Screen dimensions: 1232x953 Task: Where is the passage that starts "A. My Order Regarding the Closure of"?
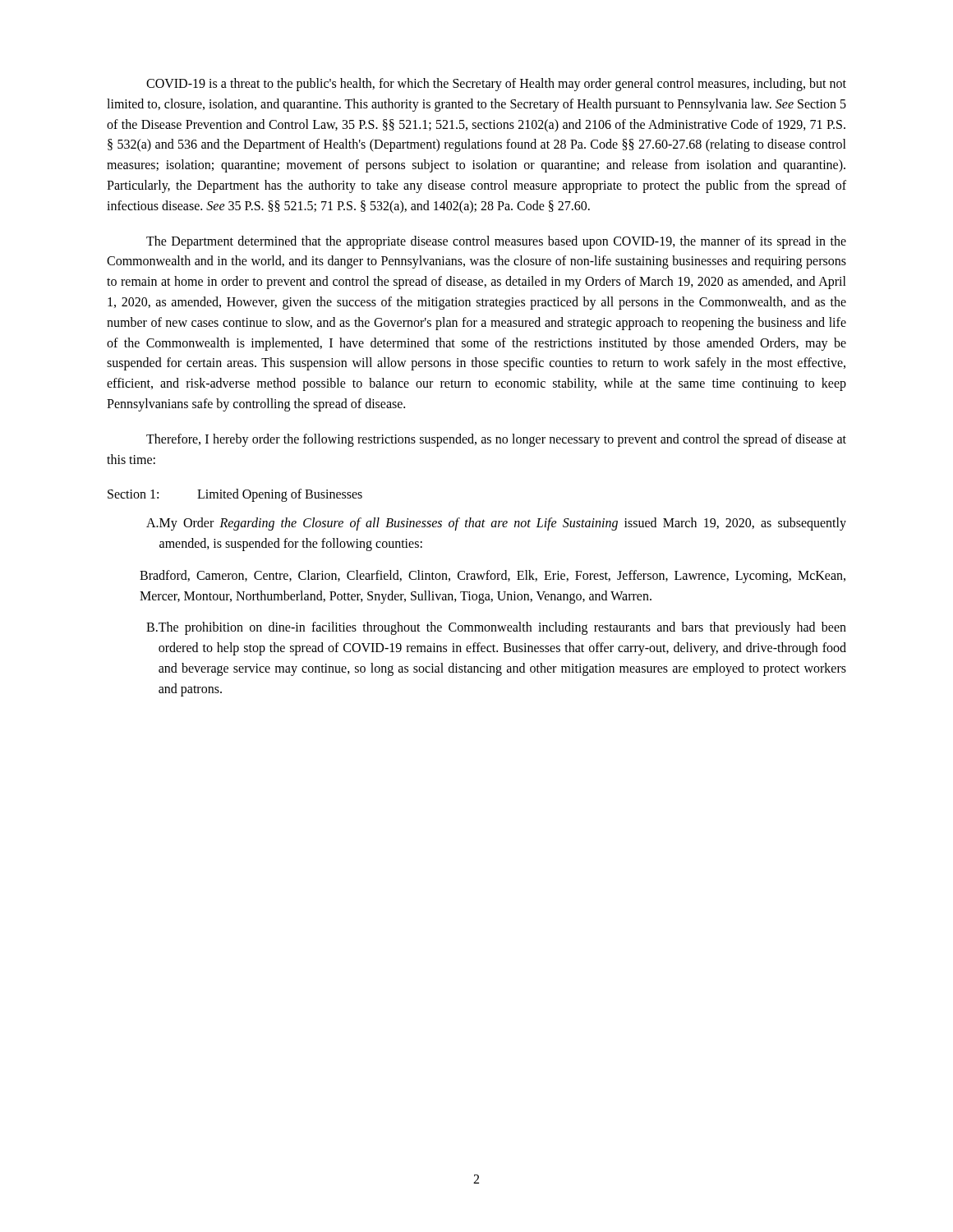[x=476, y=534]
